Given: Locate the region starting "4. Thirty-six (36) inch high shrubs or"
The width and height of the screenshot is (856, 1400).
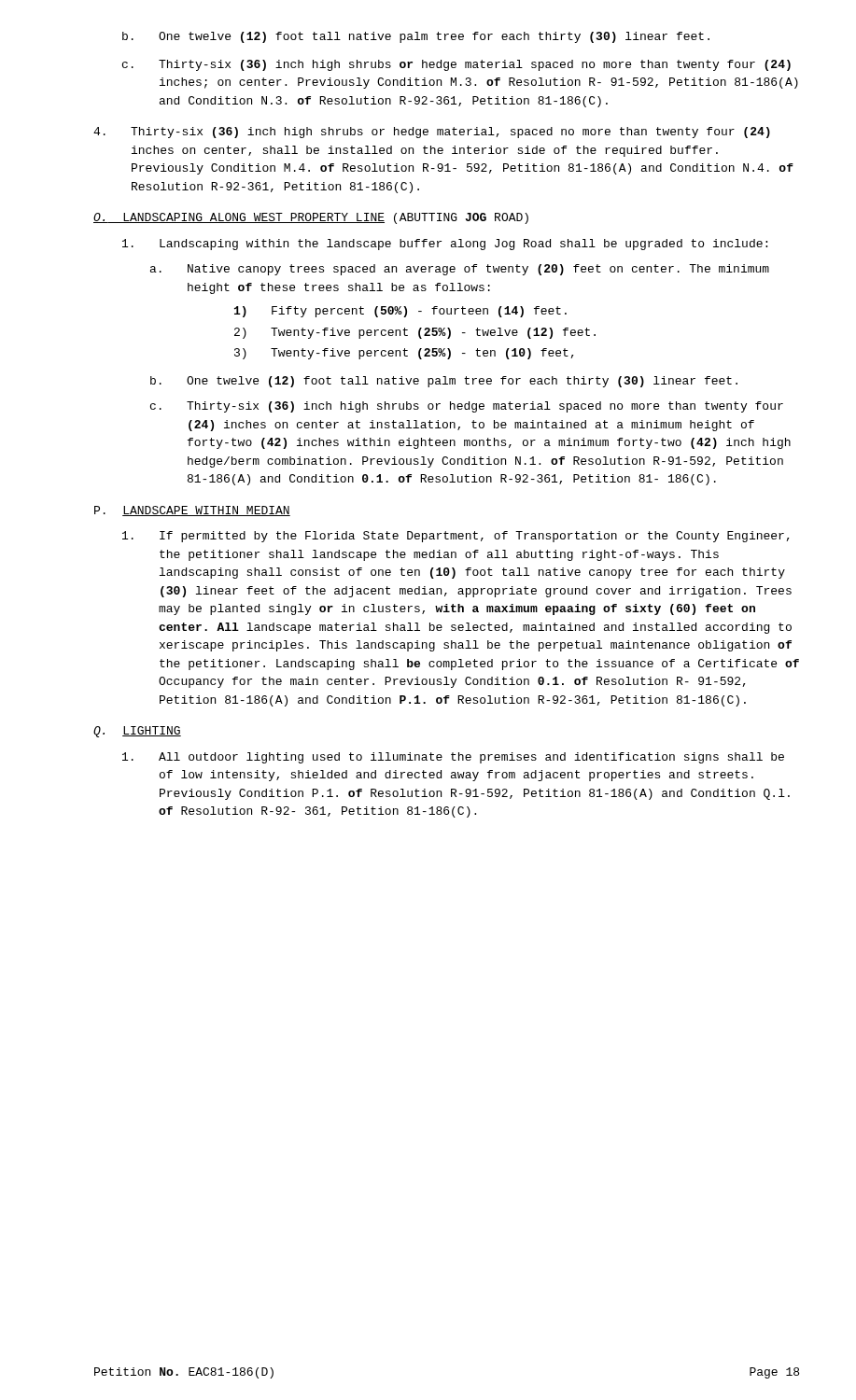Looking at the screenshot, I should pos(447,160).
